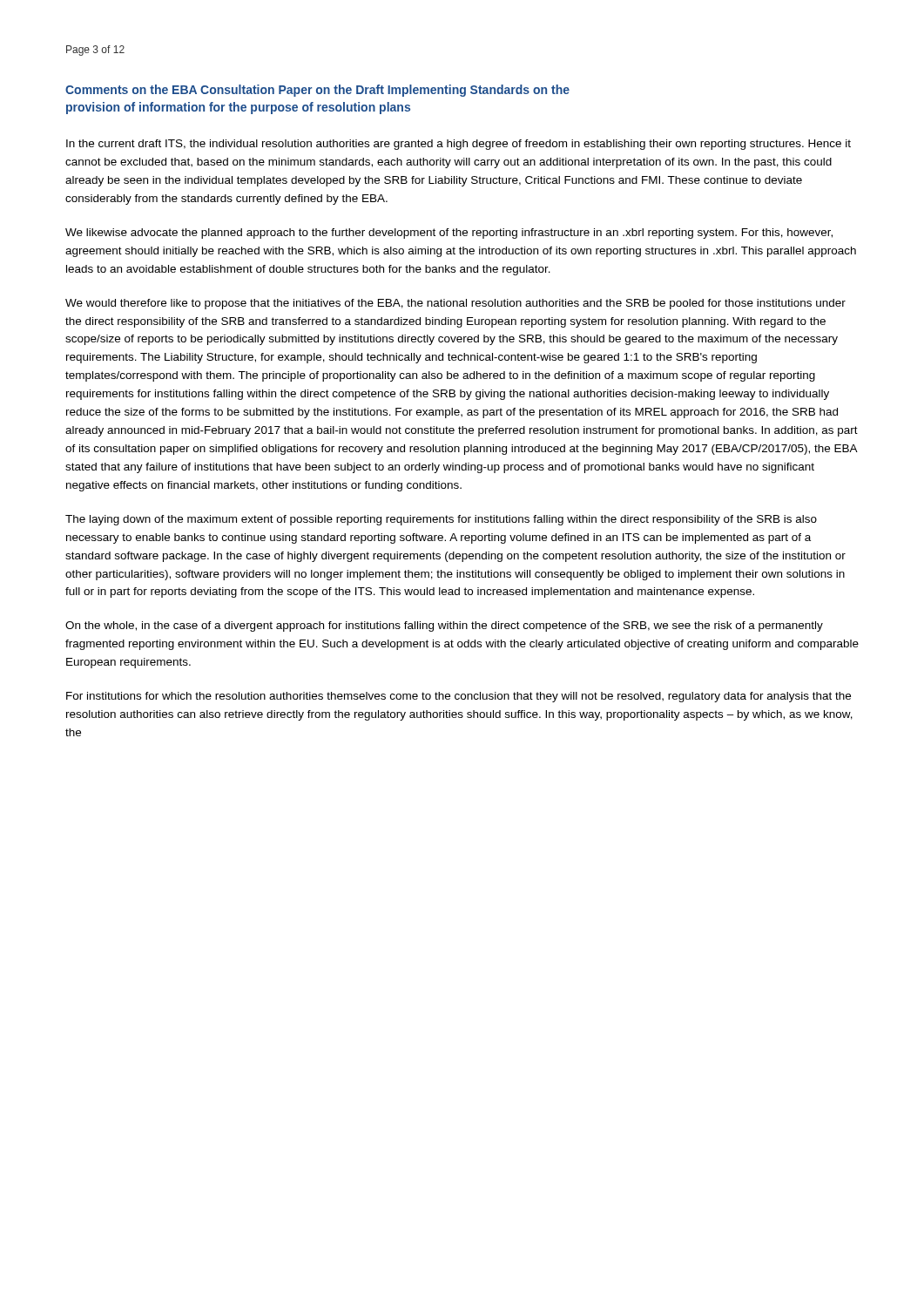This screenshot has width=924, height=1307.
Task: Point to the section header beginning "Comments on the EBA Consultation Paper on"
Action: 317,98
